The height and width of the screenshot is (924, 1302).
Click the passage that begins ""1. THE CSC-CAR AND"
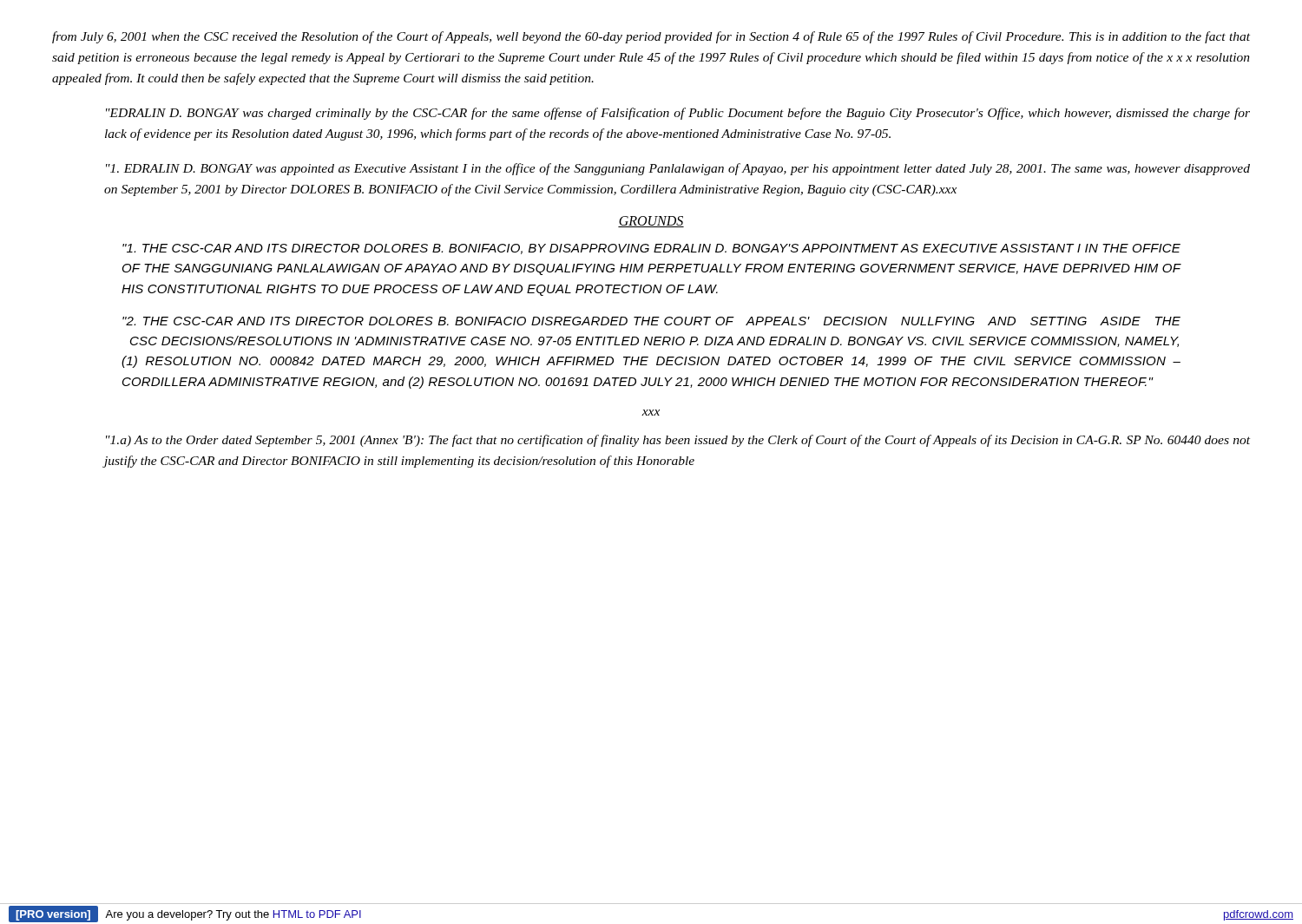pyautogui.click(x=651, y=268)
